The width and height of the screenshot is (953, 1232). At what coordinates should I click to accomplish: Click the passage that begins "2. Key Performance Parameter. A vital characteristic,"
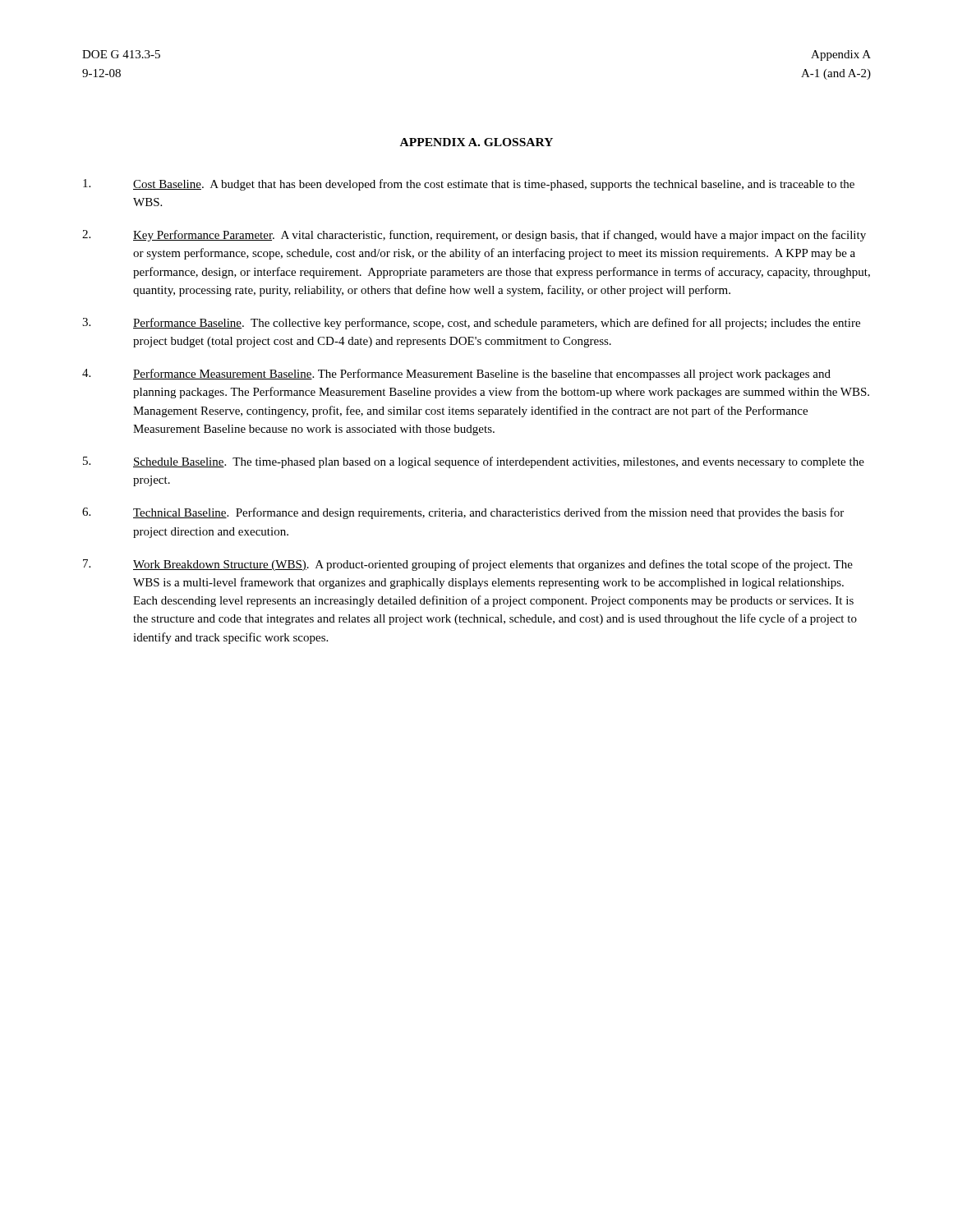click(476, 262)
